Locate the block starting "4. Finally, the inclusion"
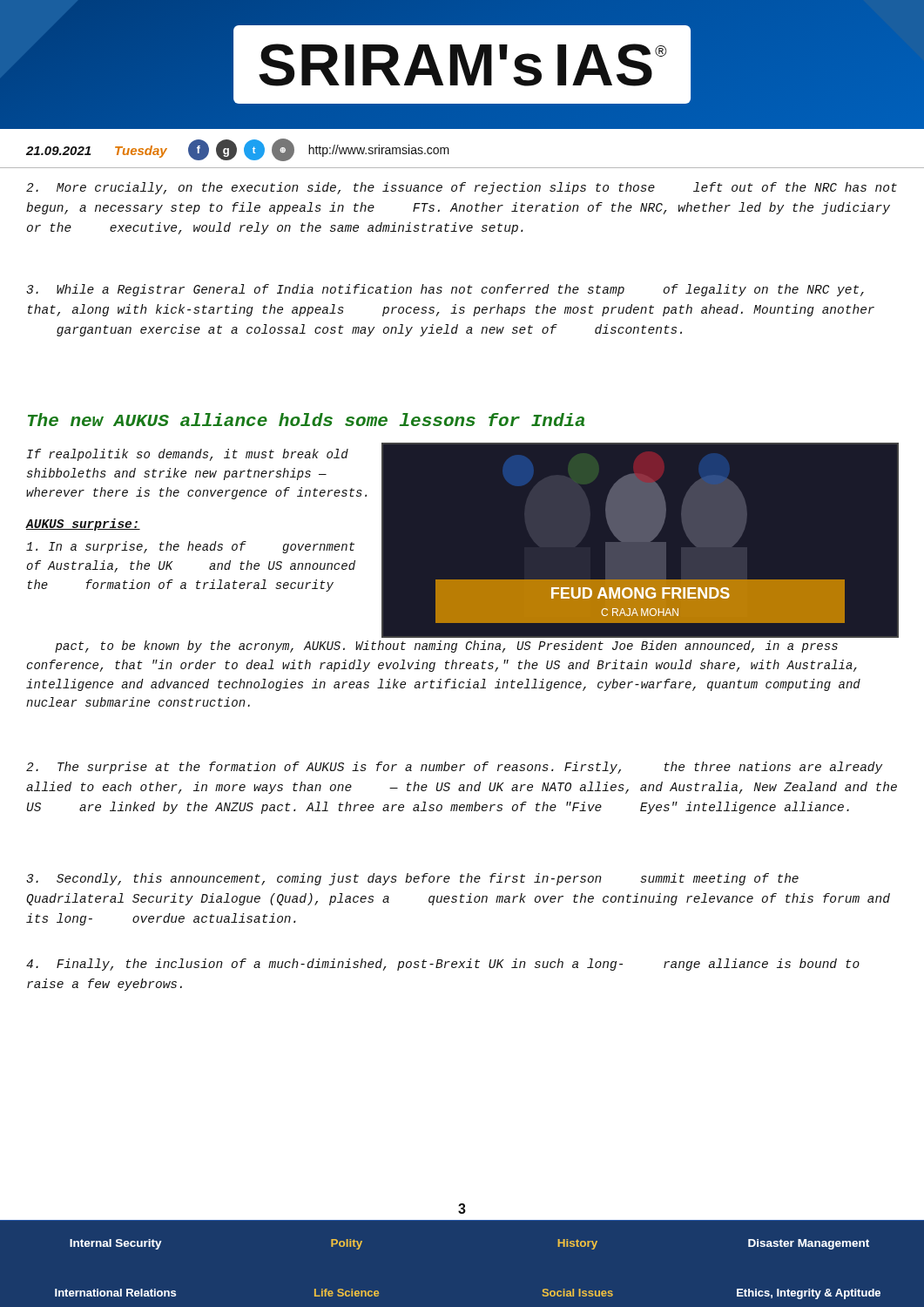This screenshot has height=1307, width=924. click(x=443, y=975)
